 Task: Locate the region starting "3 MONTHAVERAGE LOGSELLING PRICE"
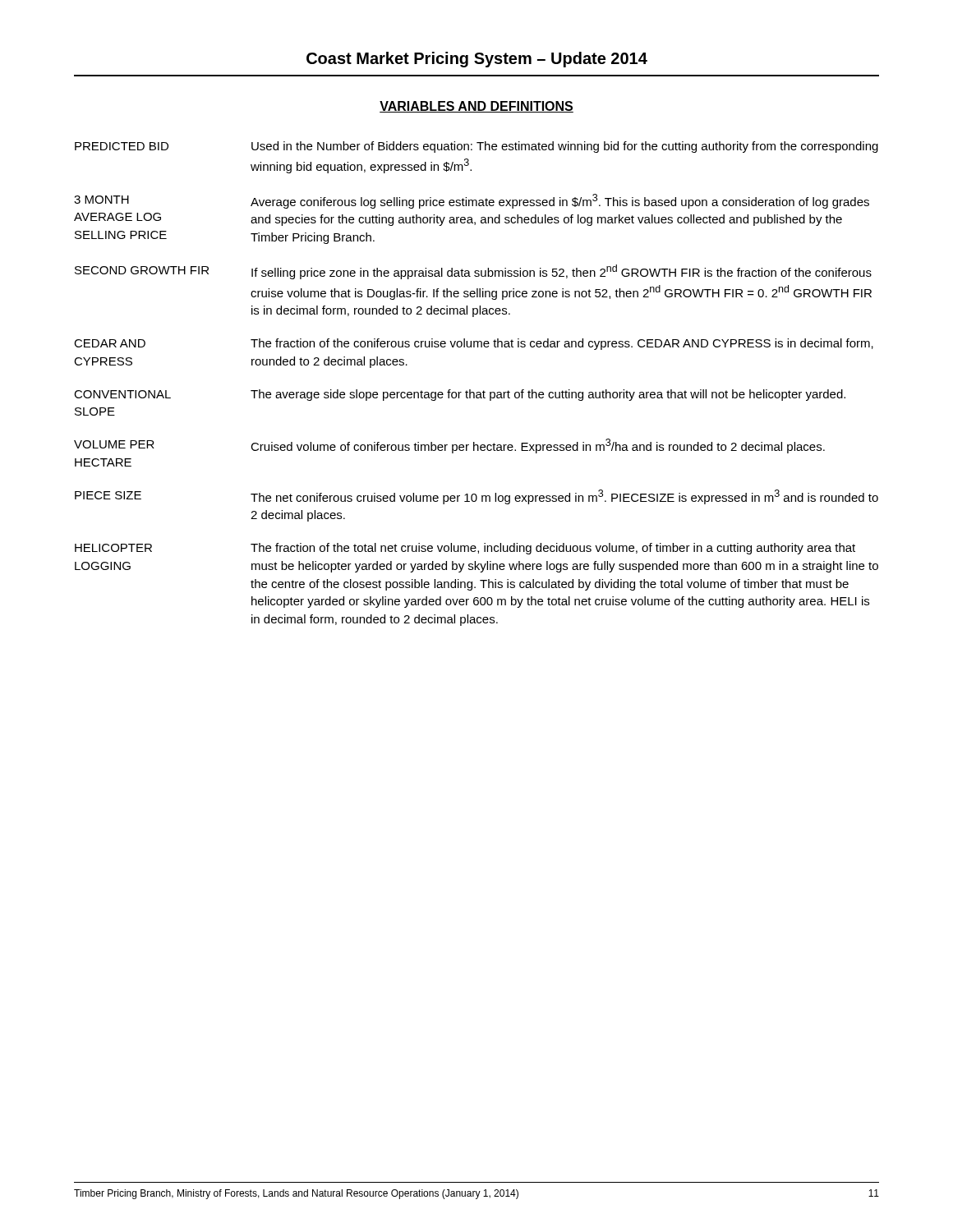click(x=476, y=226)
